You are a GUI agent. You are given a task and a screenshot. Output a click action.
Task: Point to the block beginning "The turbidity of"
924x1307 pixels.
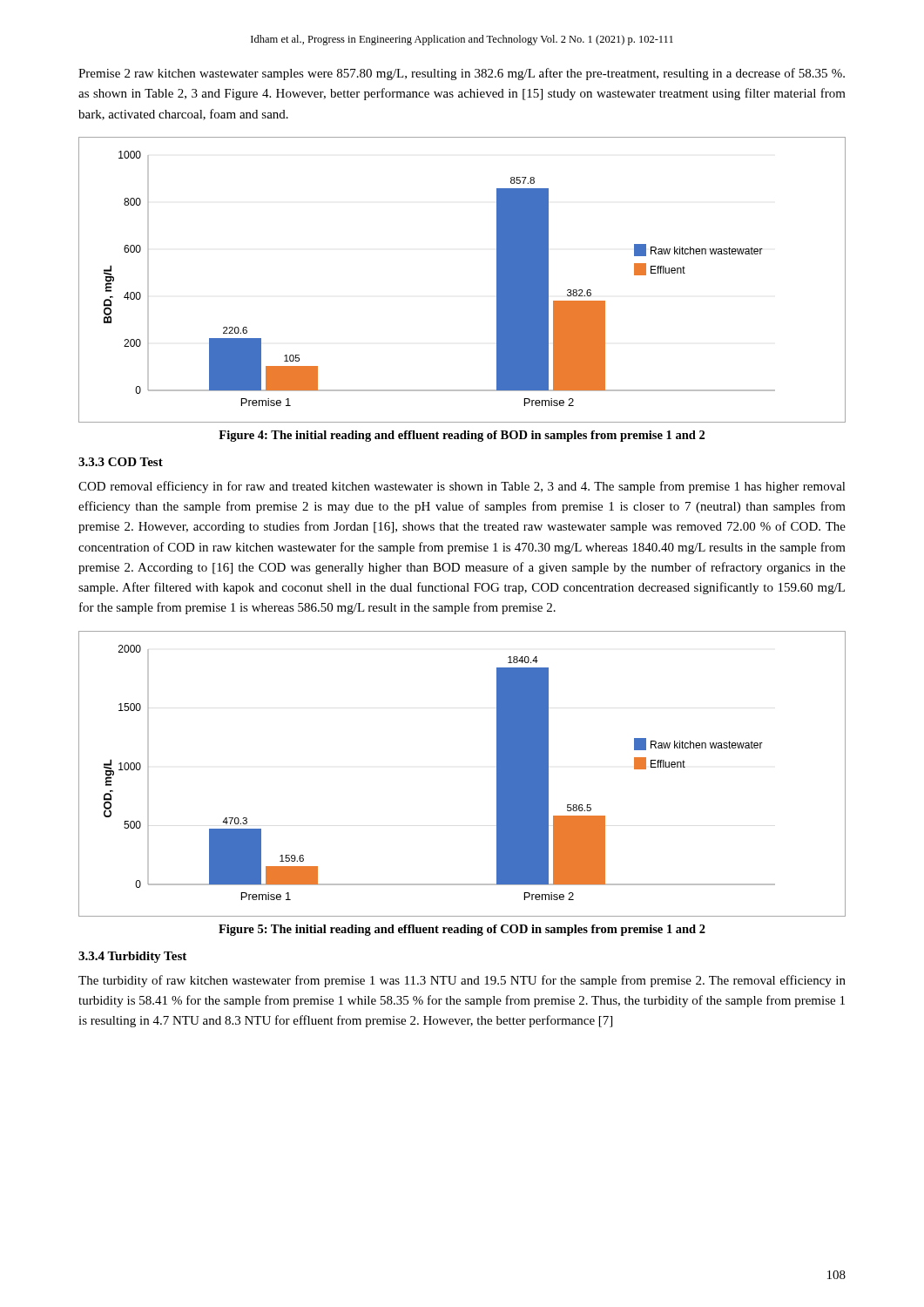click(x=462, y=1000)
